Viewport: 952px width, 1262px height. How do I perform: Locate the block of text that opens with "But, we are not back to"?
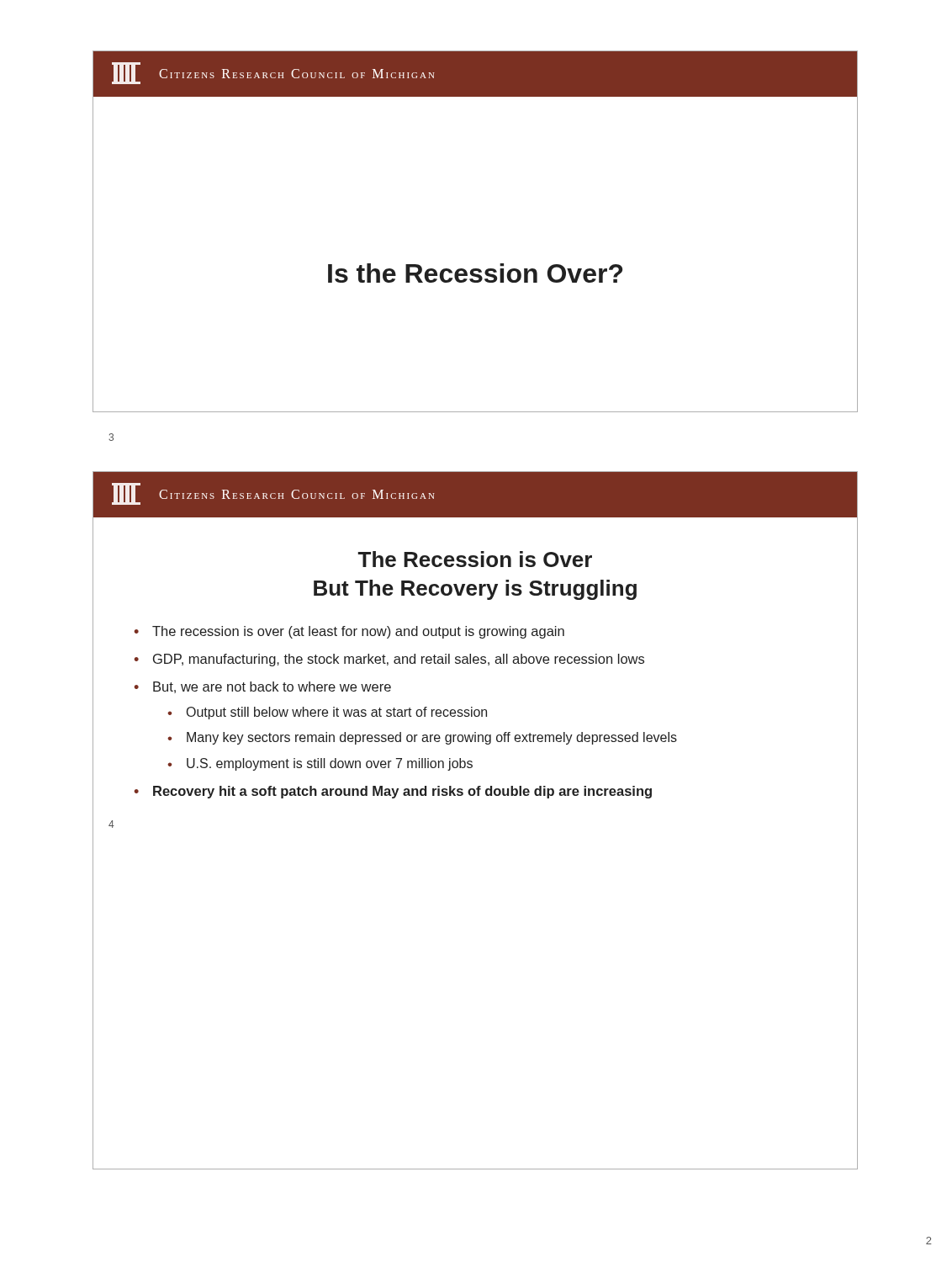tap(484, 726)
